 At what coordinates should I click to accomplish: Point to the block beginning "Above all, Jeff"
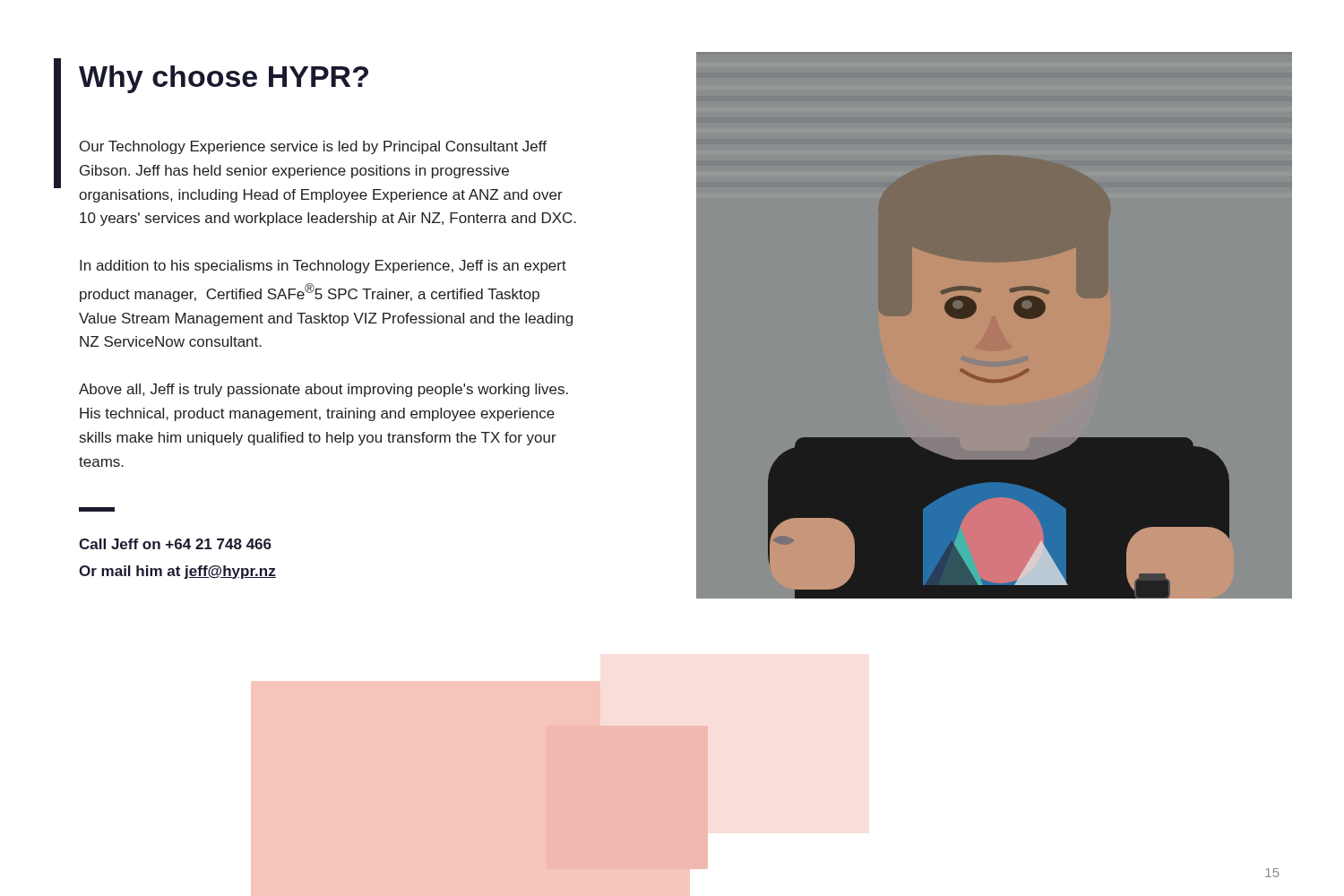tap(324, 426)
